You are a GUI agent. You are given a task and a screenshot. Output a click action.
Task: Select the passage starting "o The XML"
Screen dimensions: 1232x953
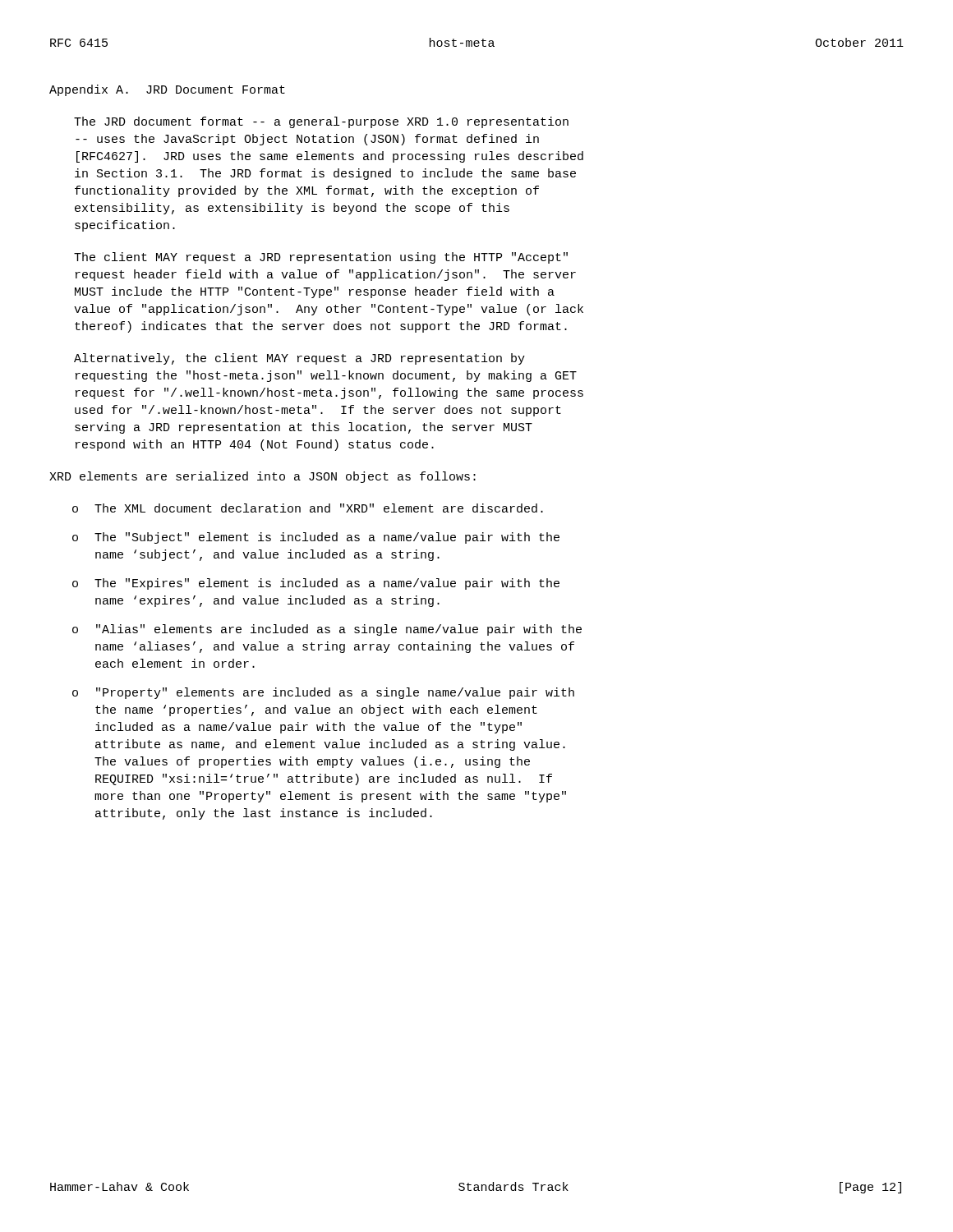pyautogui.click(x=476, y=510)
